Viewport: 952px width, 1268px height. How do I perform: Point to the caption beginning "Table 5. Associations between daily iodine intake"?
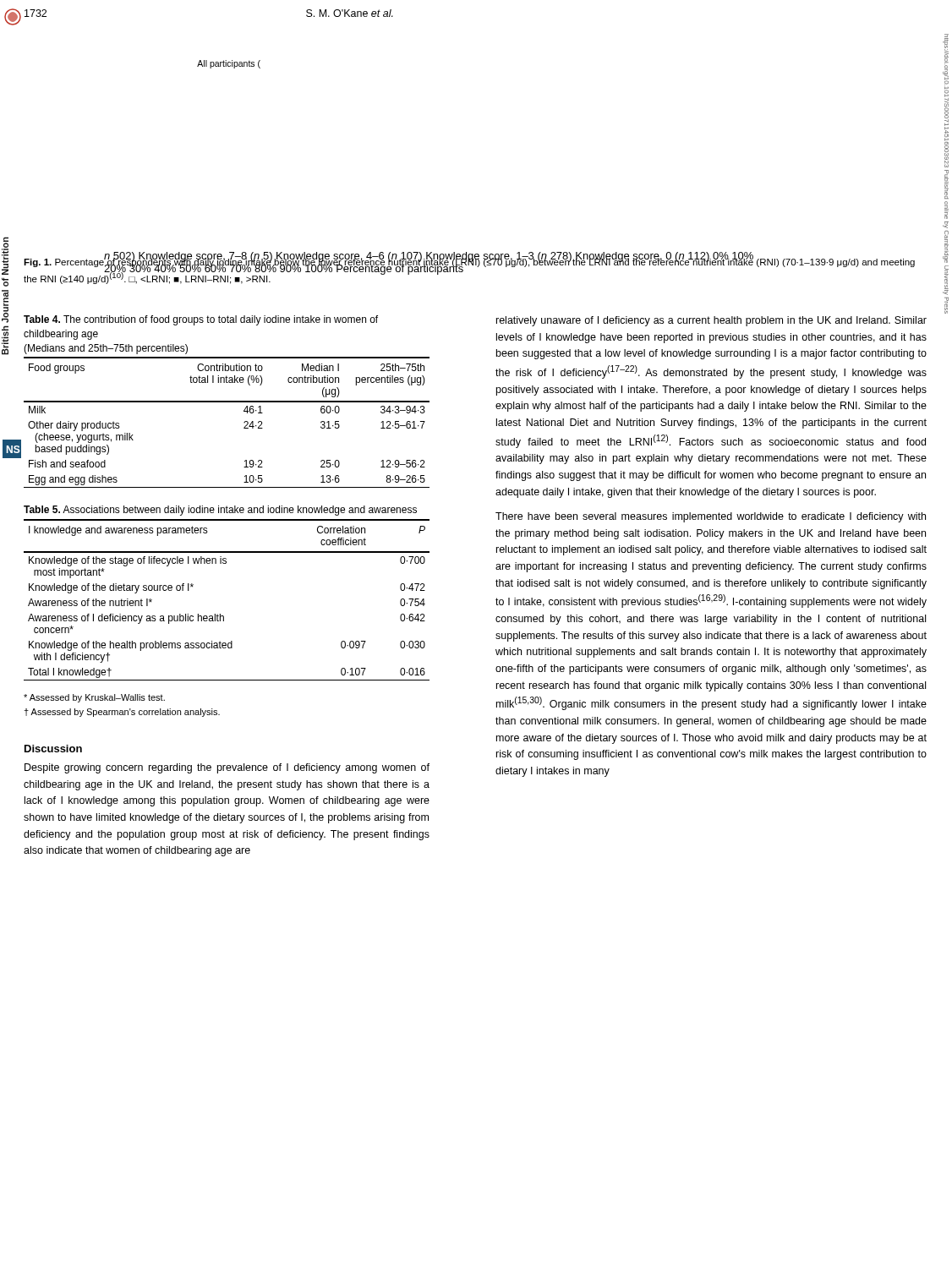click(x=220, y=510)
